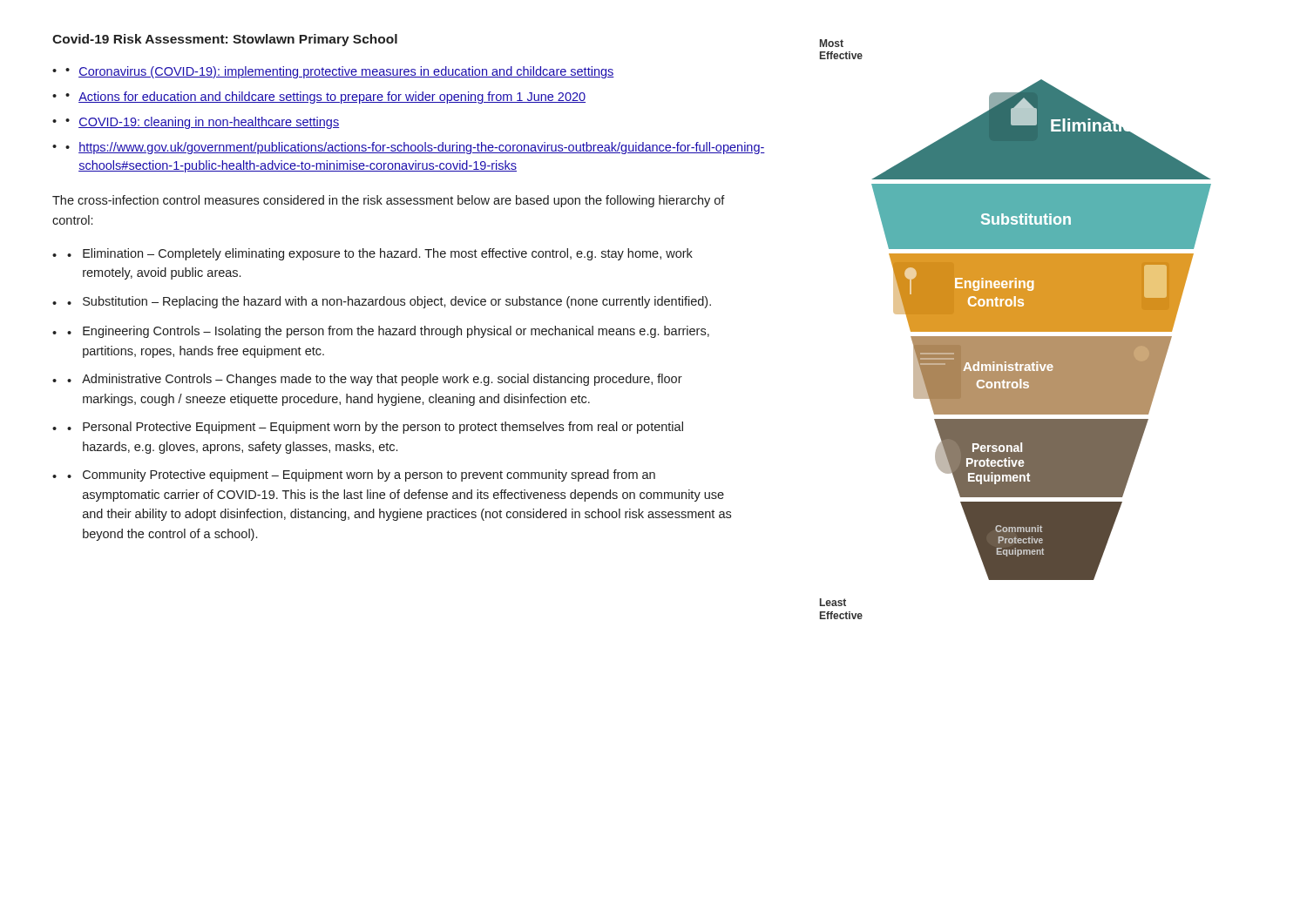Click the passage that begins "• Engineering Controls – Isolating"

(x=400, y=341)
